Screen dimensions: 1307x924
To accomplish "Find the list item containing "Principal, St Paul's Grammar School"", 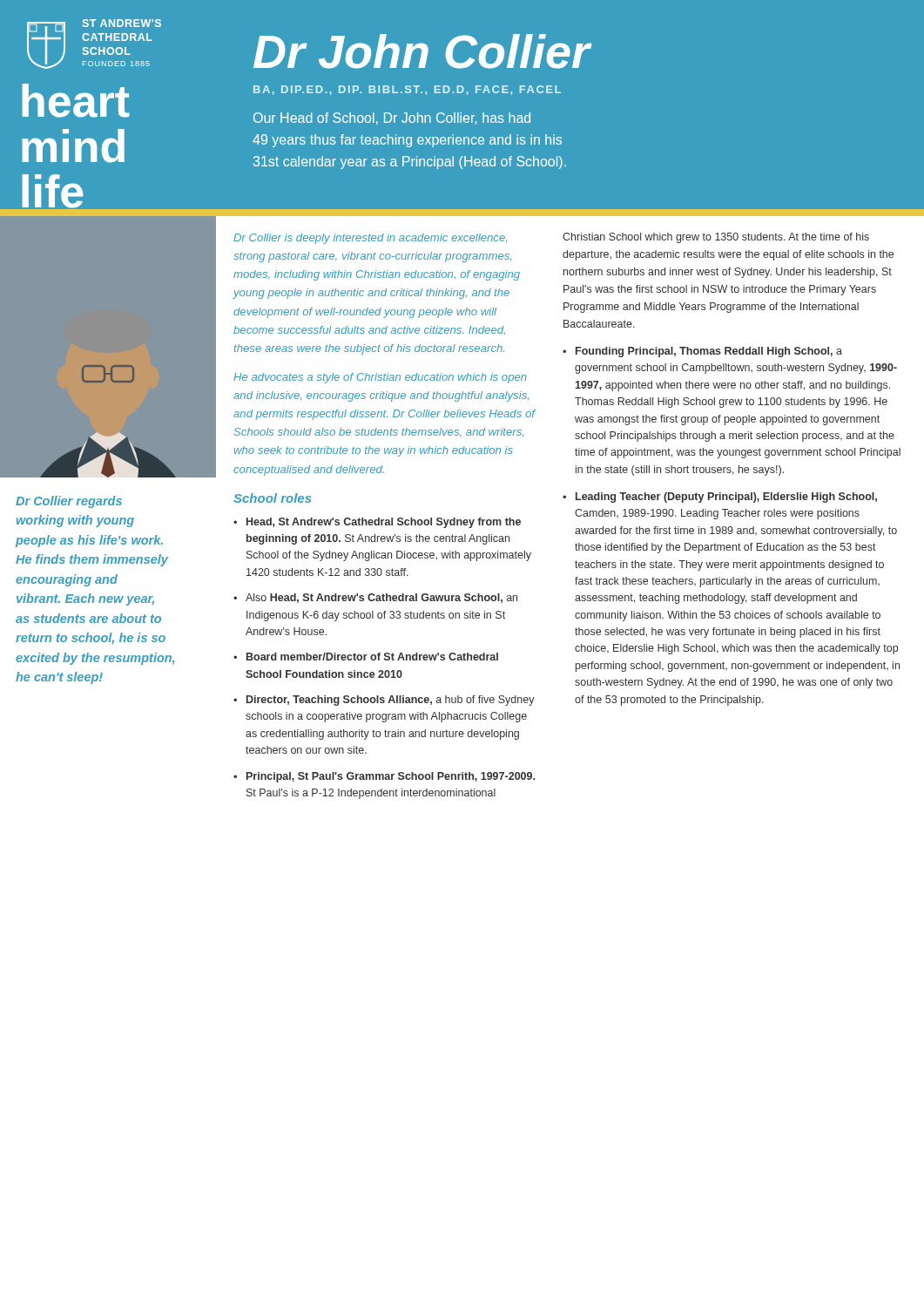I will [x=391, y=784].
